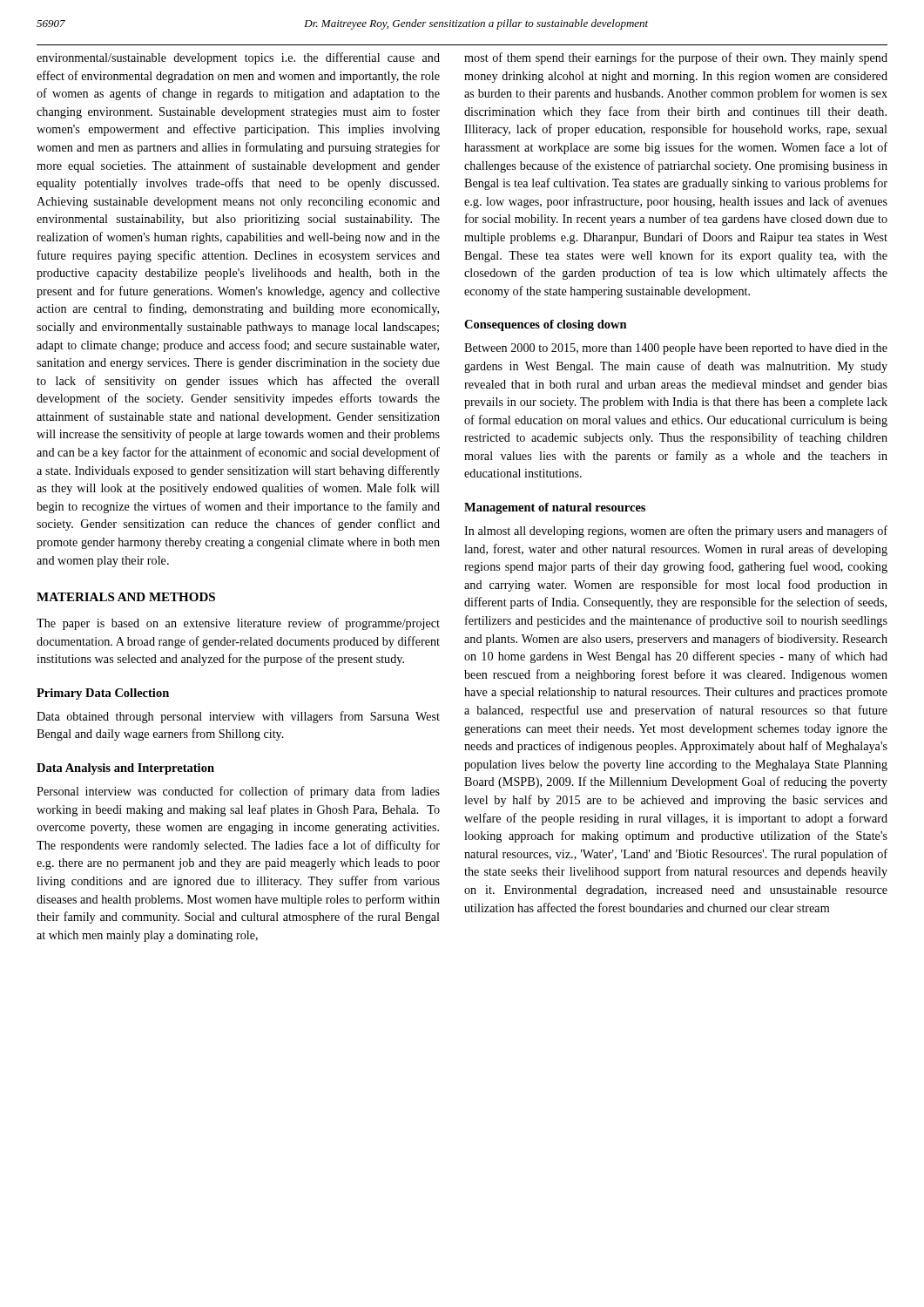
Task: Navigate to the block starting "most of them spend their earnings"
Action: tap(676, 174)
